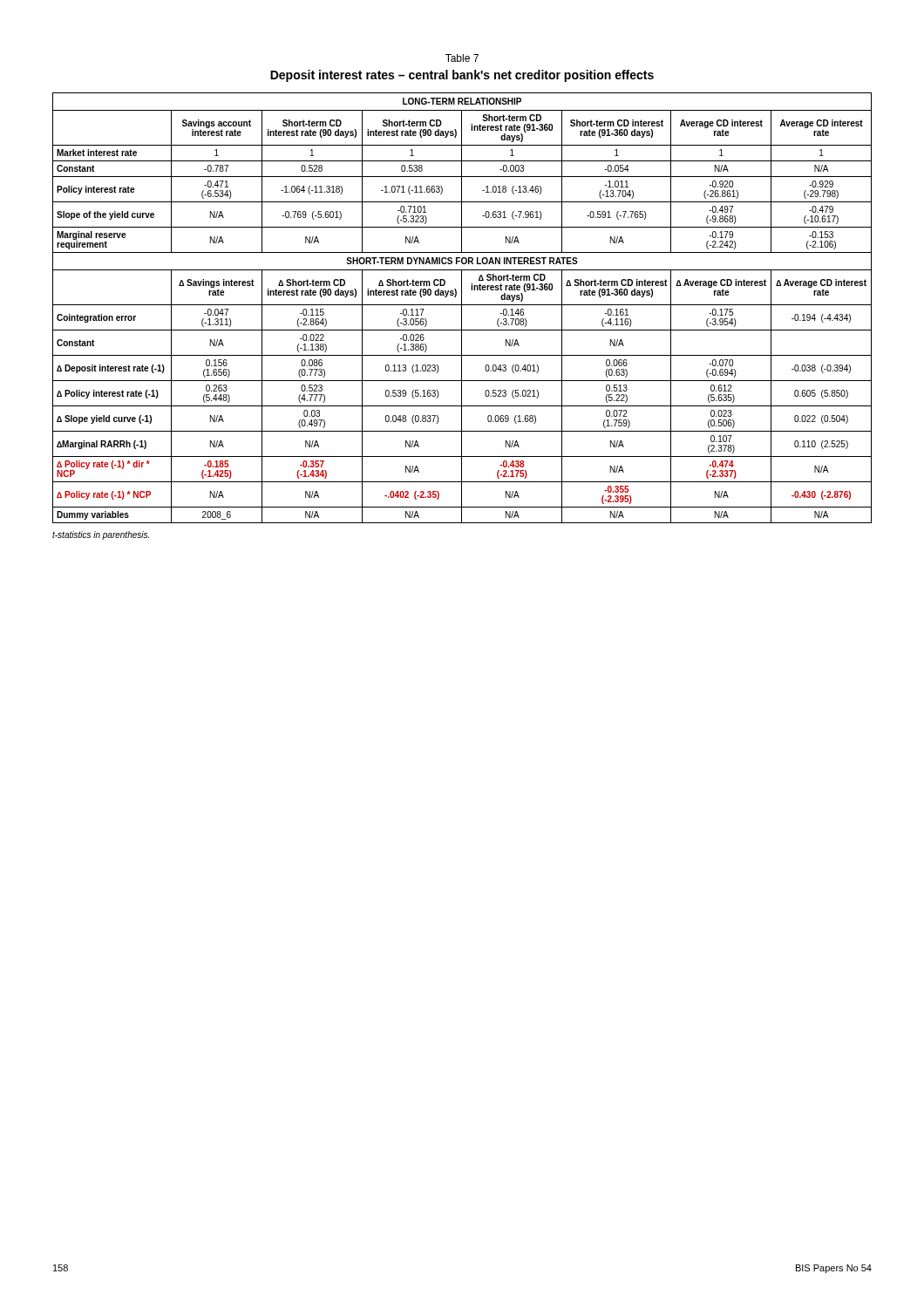Select the title with the text "Deposit interest rates – central bank's"
The image size is (924, 1308).
462,75
